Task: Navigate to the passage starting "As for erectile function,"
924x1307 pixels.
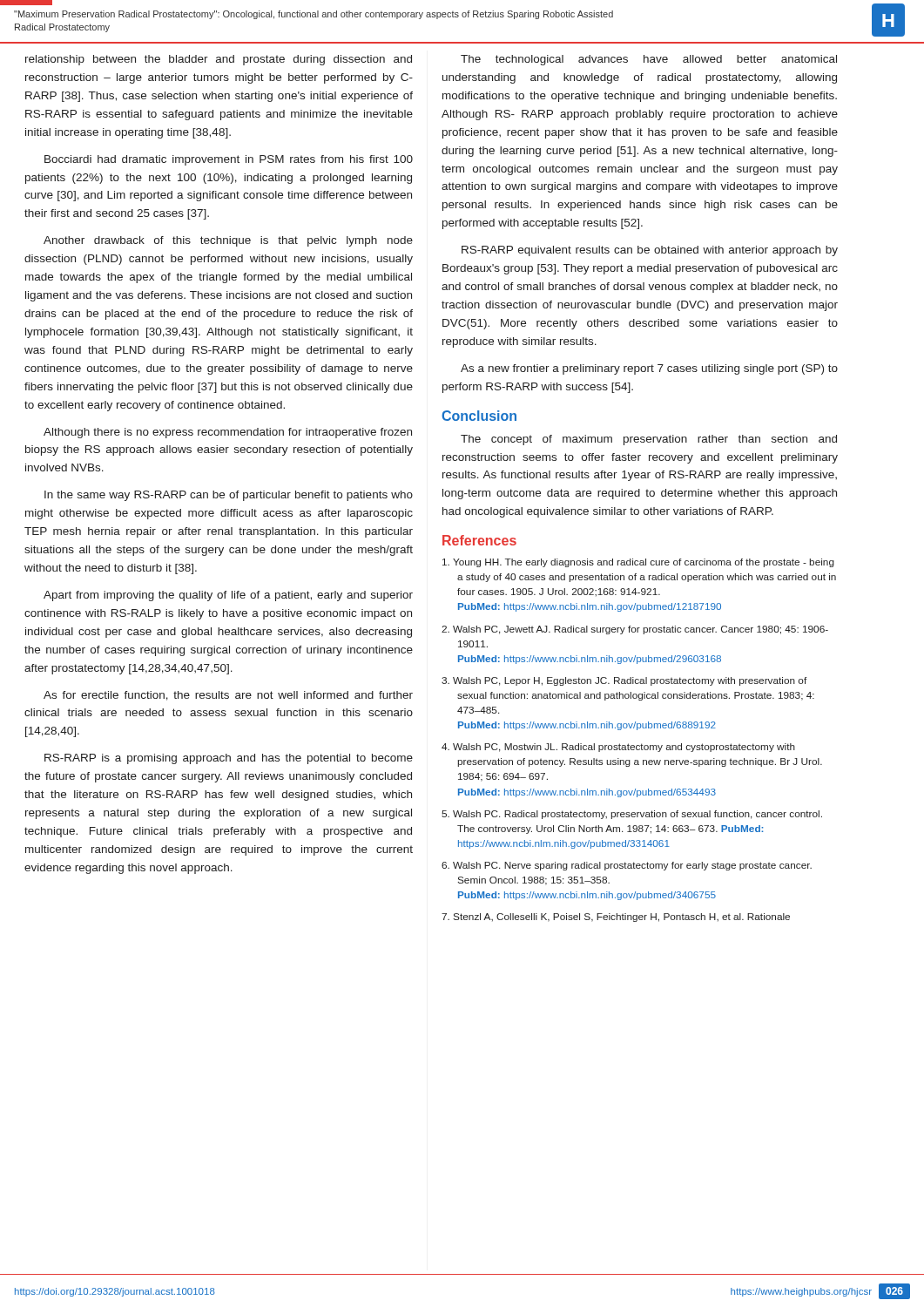Action: point(219,713)
